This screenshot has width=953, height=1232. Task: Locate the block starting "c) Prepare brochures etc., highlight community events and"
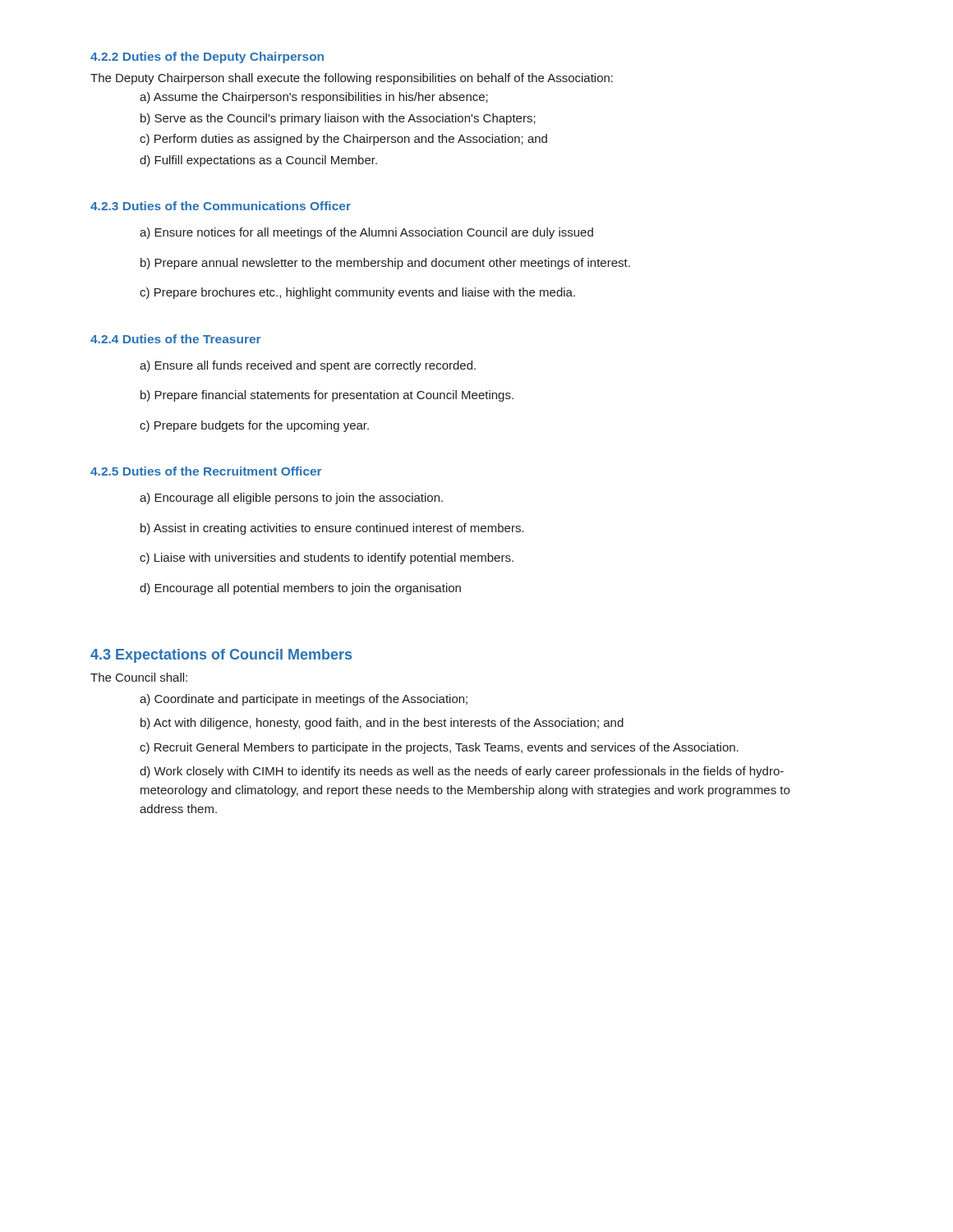(x=358, y=292)
